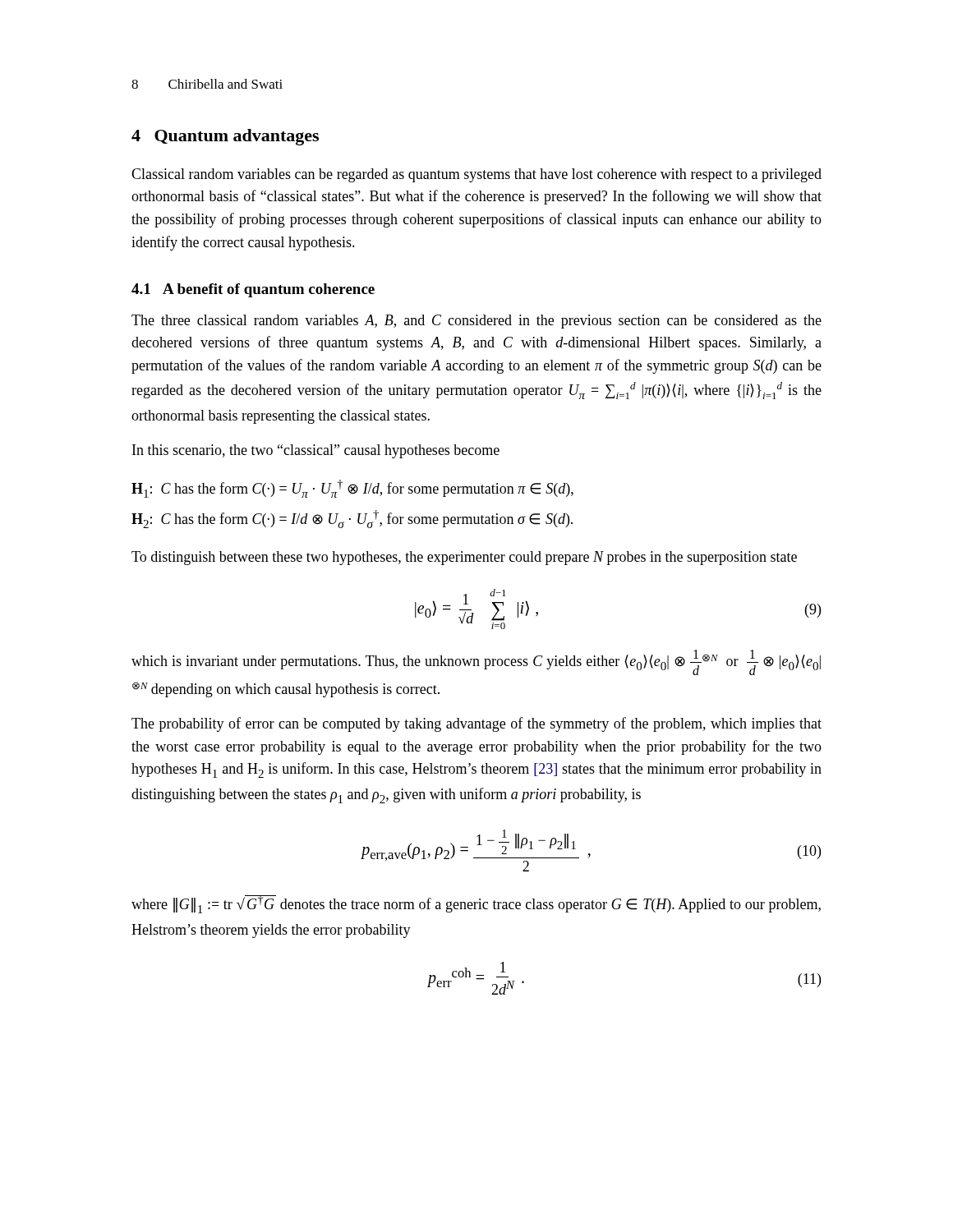Screen dimensions: 1232x953
Task: Point to the region starting "The three classical"
Action: pyautogui.click(x=476, y=368)
